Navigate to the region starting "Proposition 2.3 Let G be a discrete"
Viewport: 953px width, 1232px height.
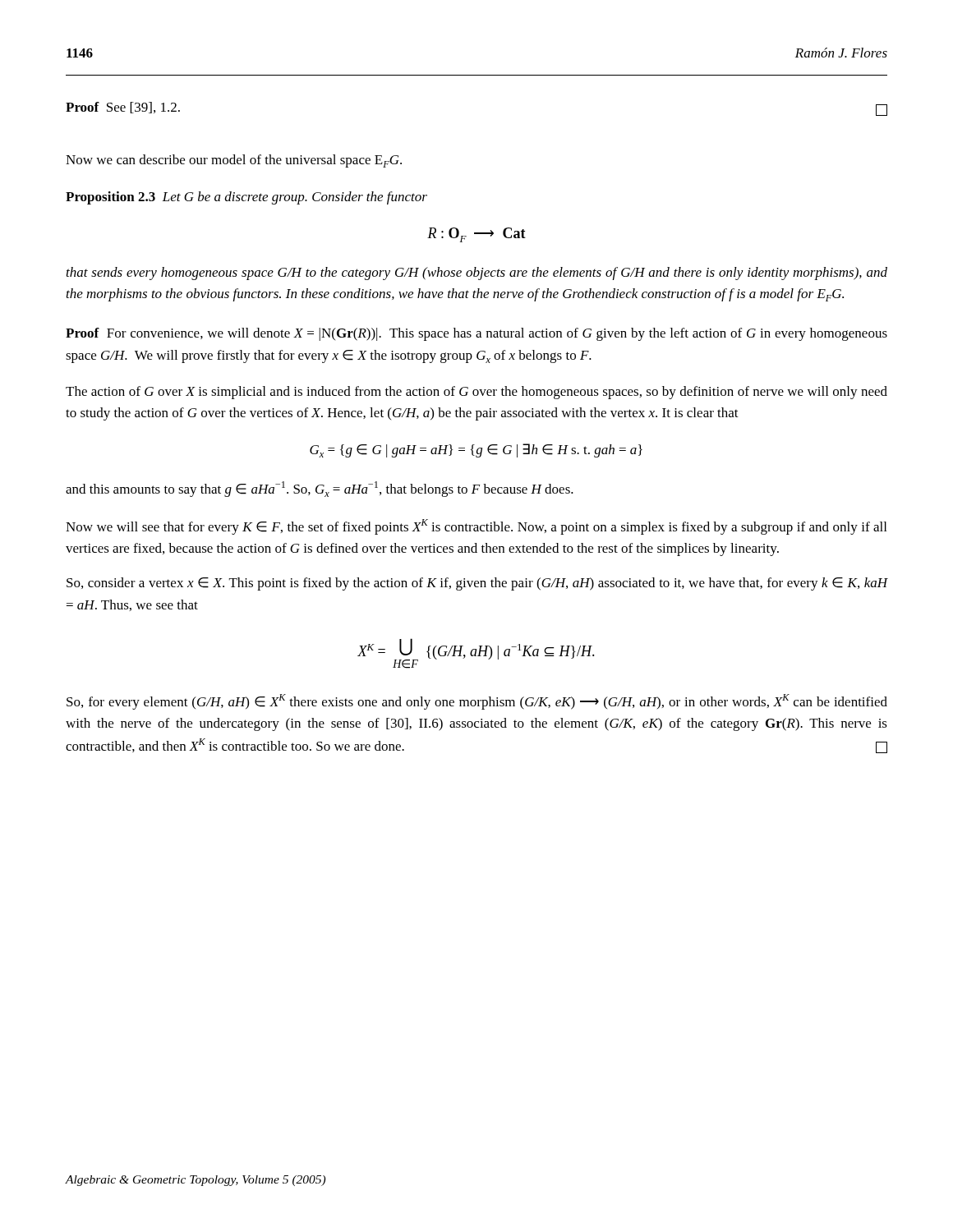pyautogui.click(x=246, y=196)
